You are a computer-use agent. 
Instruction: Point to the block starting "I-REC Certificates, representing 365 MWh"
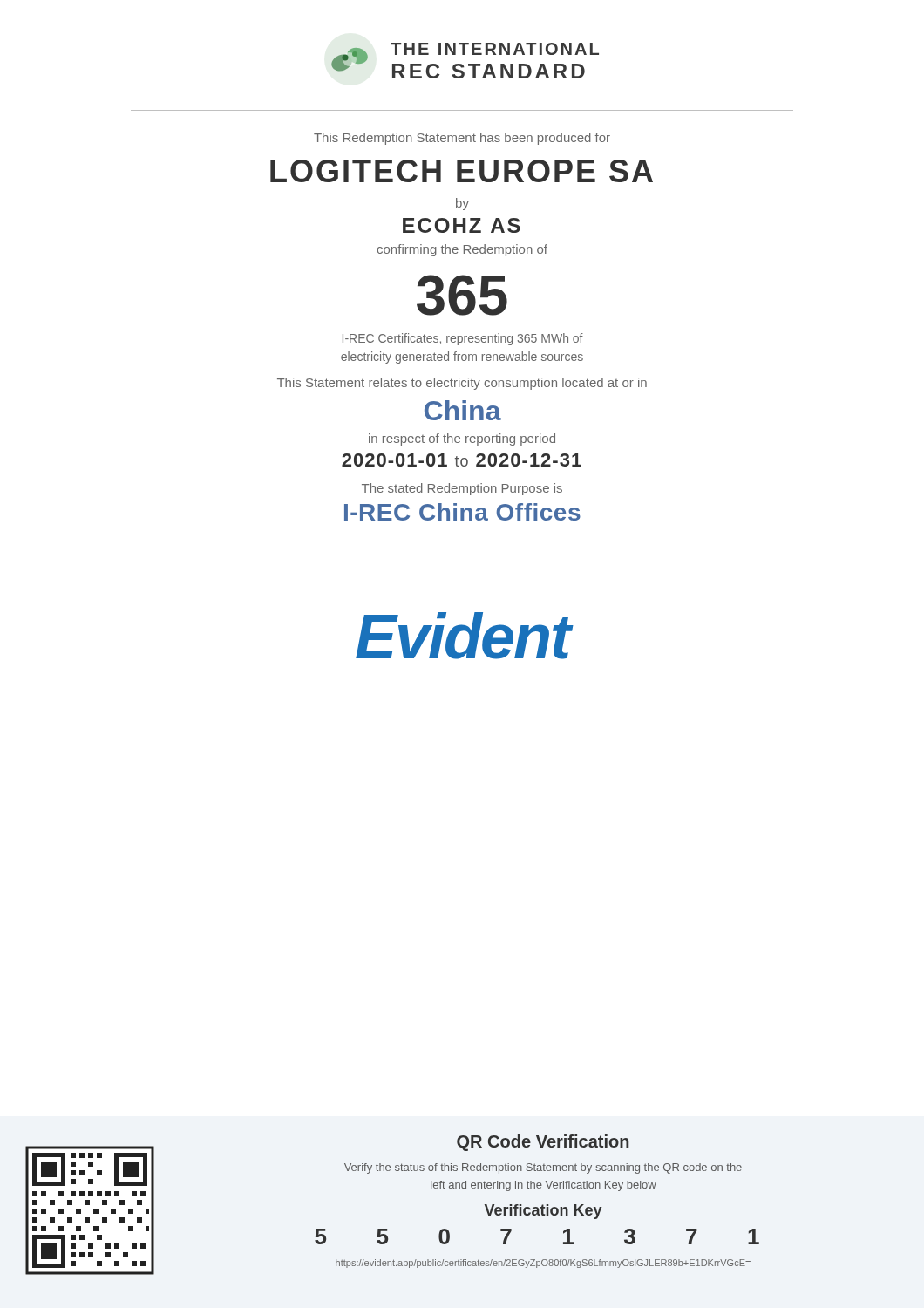pyautogui.click(x=462, y=348)
